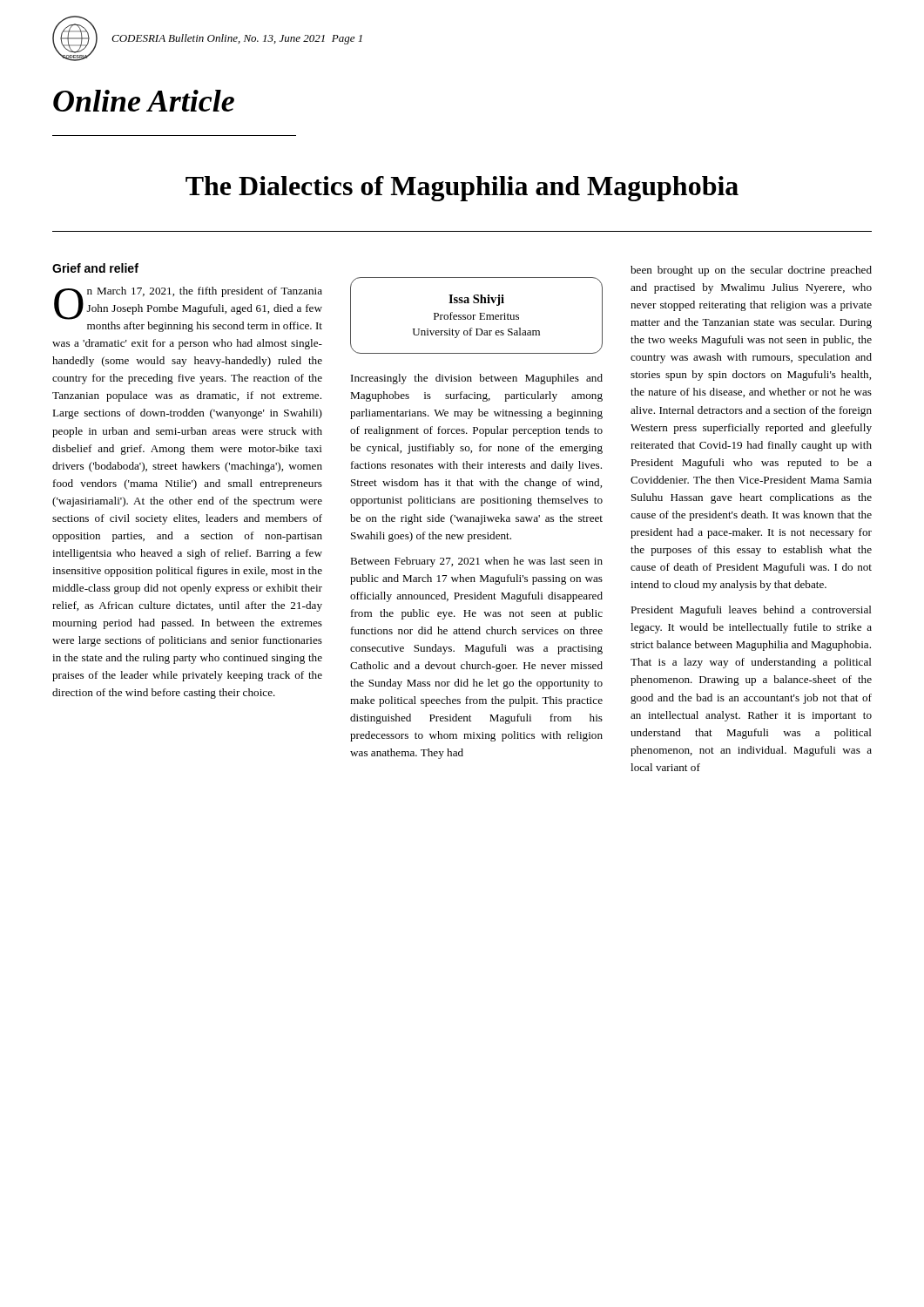Image resolution: width=924 pixels, height=1307 pixels.
Task: Select the region starting "Issa Shivji Professor Emeritus University"
Action: pos(476,315)
